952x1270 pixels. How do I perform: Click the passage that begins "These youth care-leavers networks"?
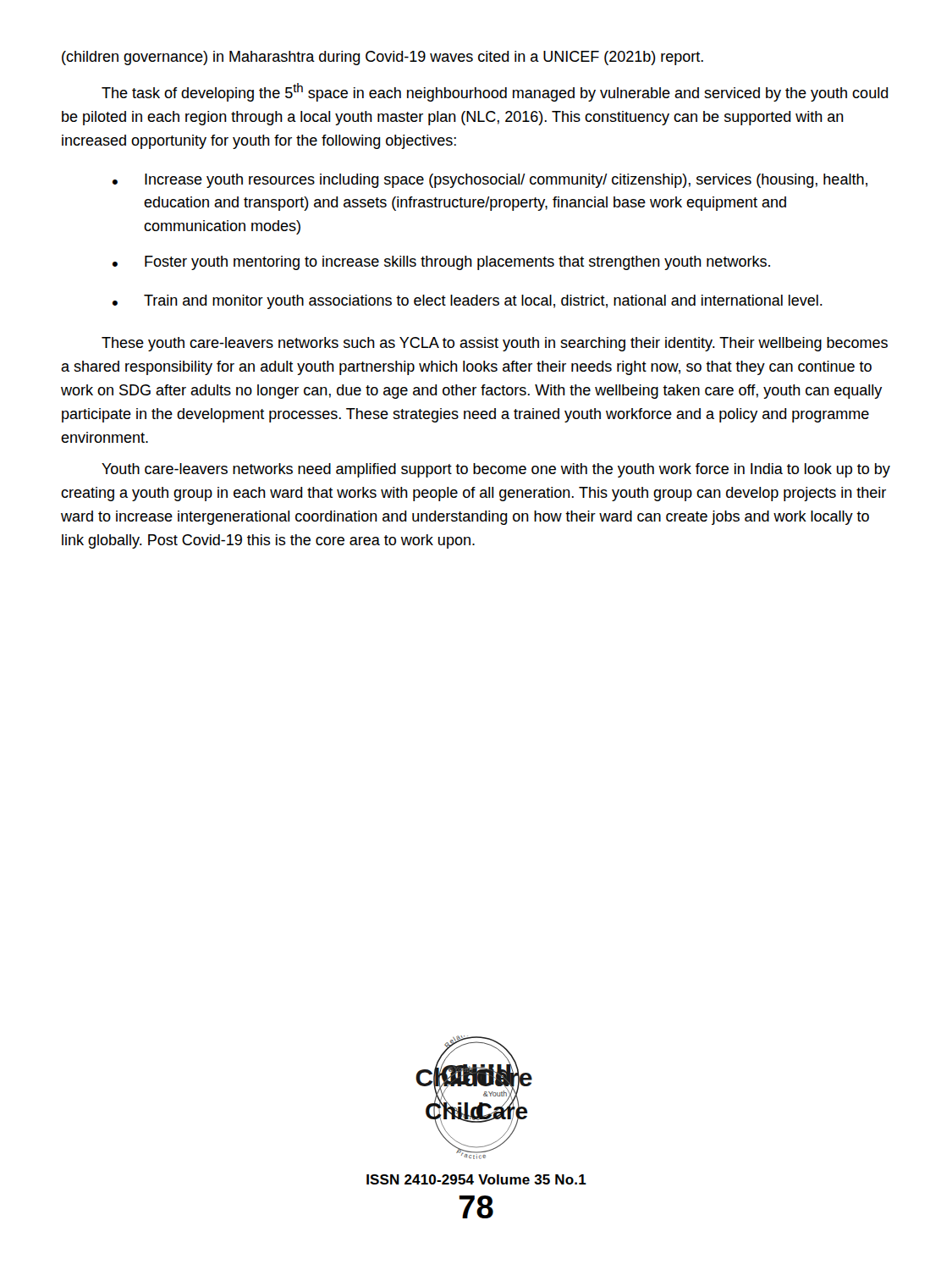[x=475, y=390]
